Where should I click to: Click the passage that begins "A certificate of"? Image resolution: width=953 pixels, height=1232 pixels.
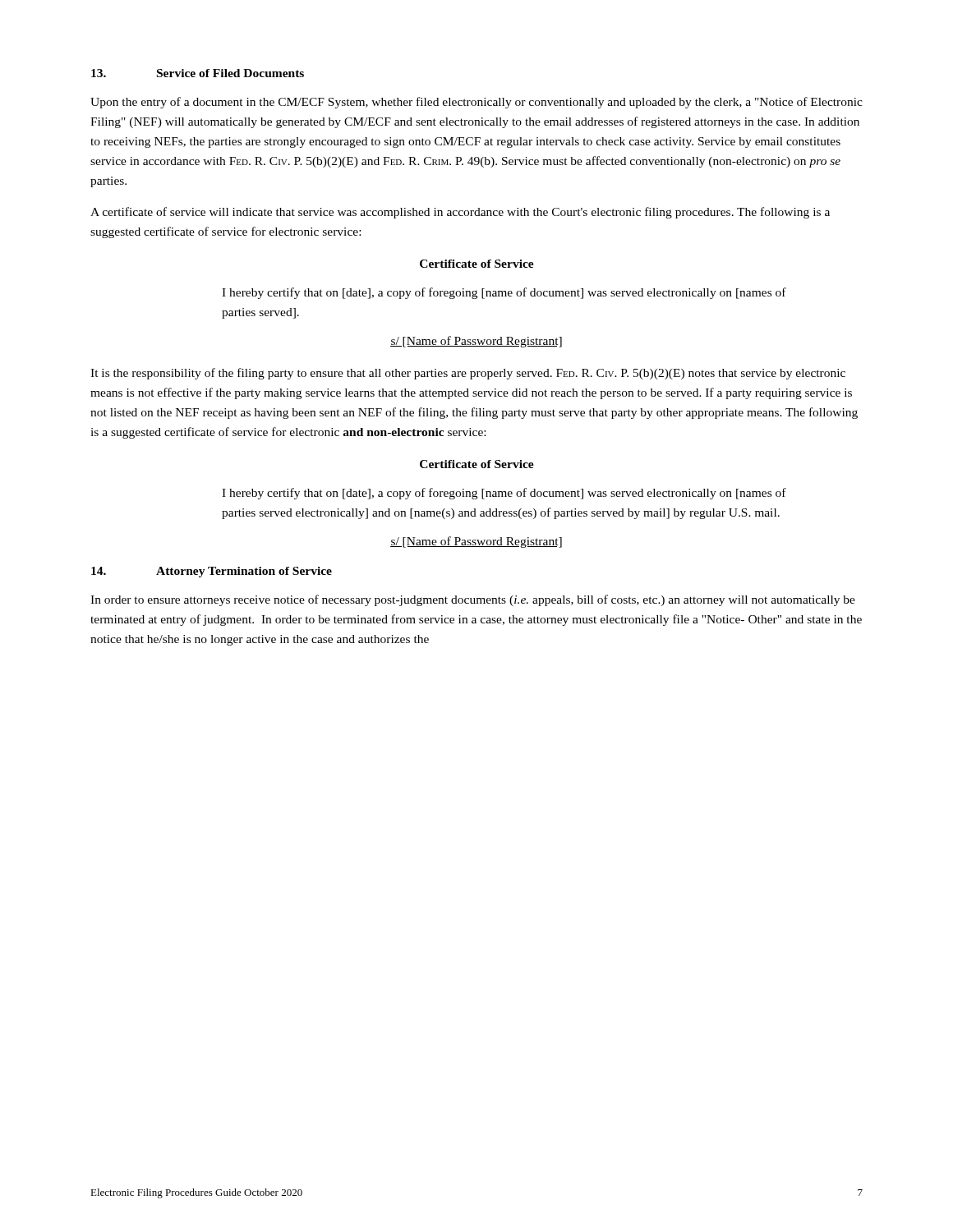(460, 221)
